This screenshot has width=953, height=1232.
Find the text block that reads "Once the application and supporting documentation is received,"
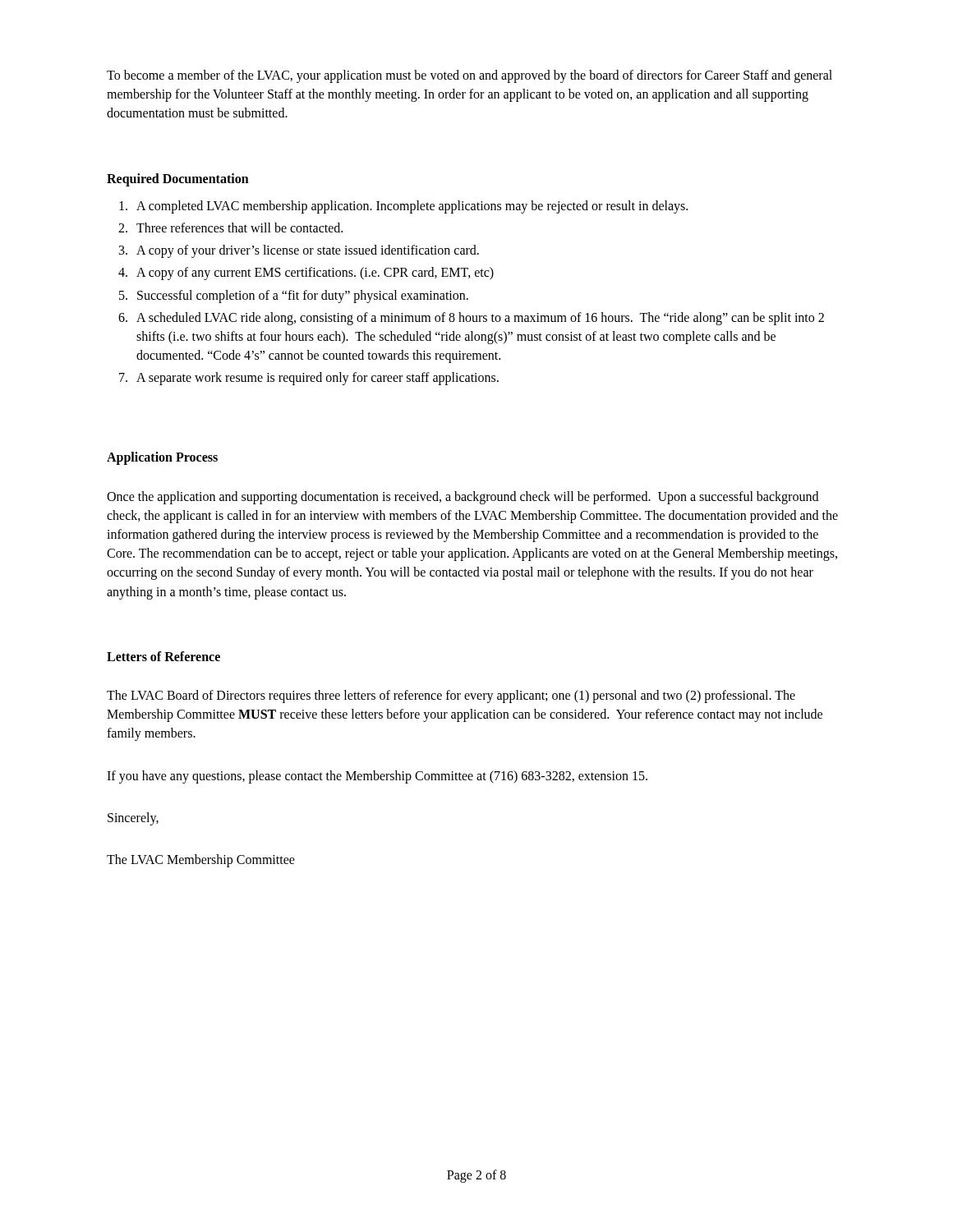tap(472, 544)
